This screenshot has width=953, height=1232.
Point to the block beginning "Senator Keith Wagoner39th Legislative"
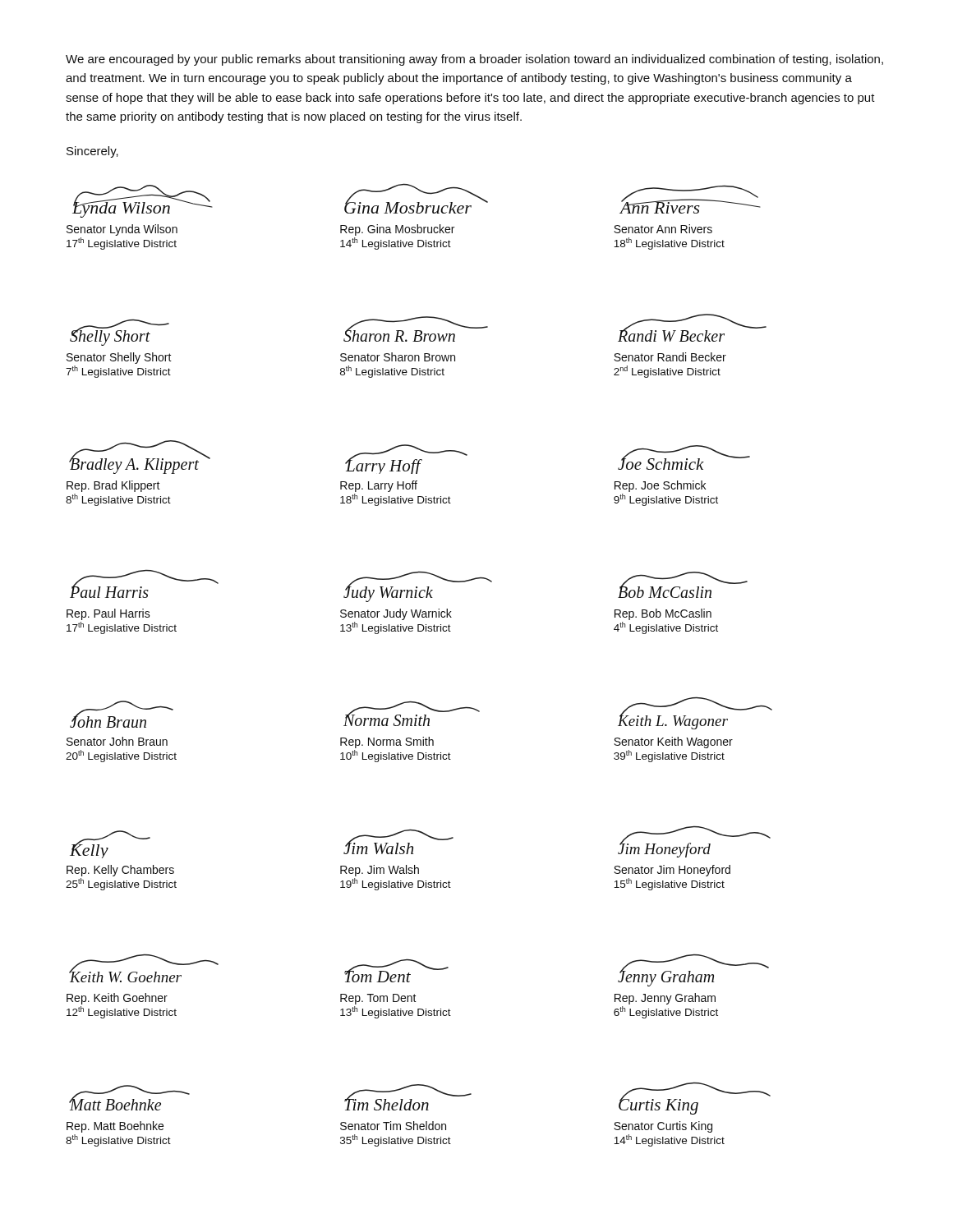coord(673,749)
